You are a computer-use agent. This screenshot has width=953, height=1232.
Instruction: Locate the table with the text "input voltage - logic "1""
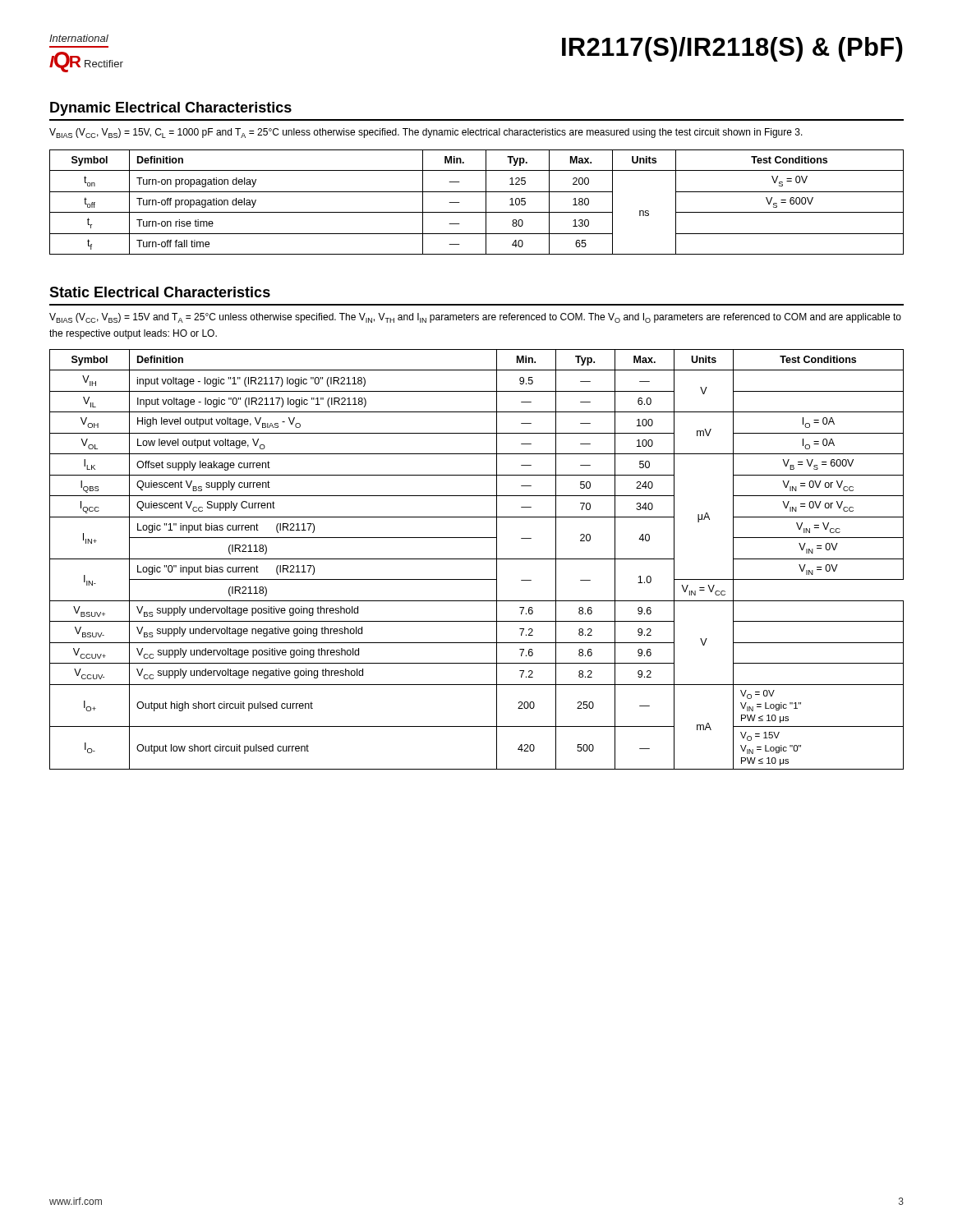coord(476,559)
